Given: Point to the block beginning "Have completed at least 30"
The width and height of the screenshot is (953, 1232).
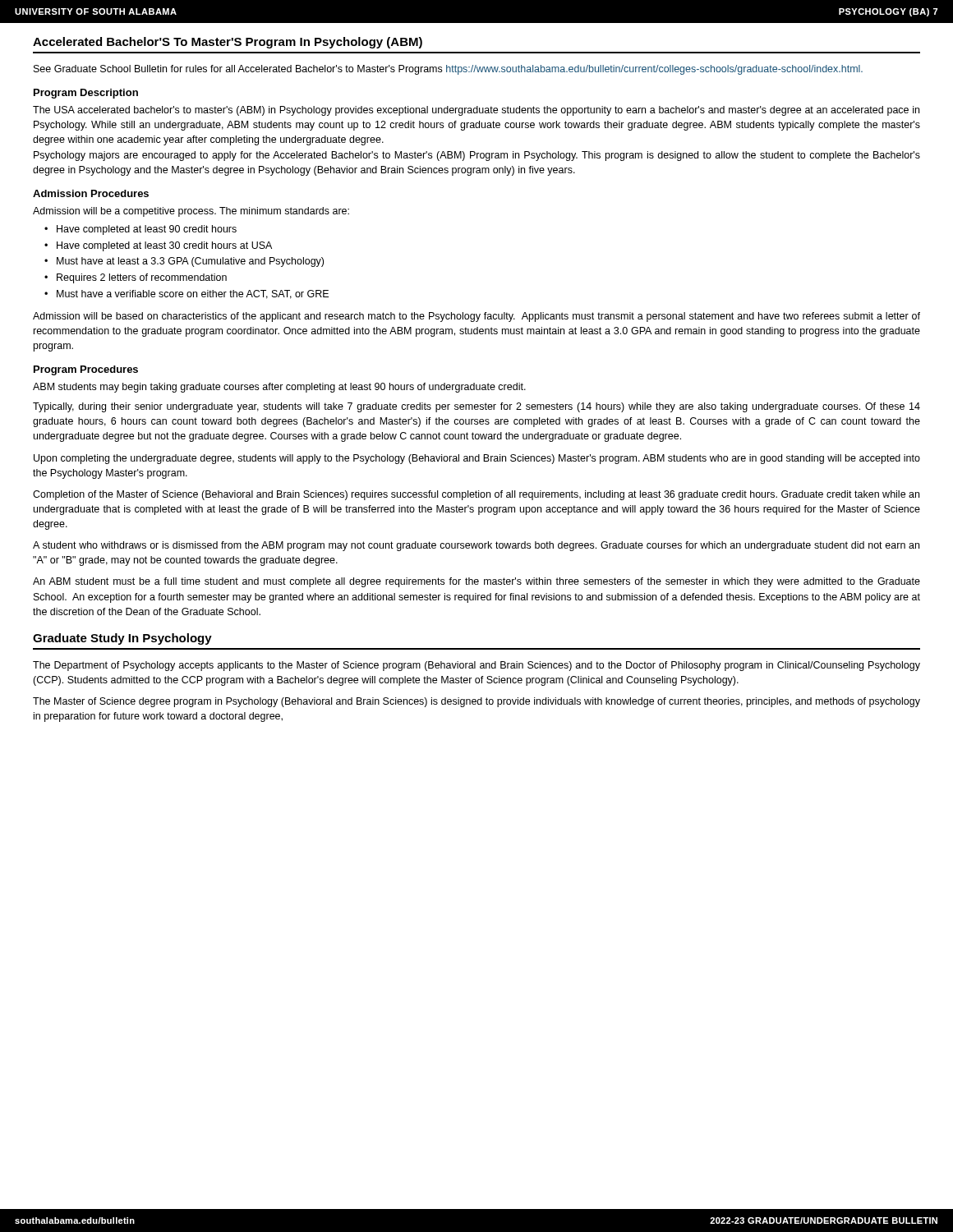Looking at the screenshot, I should [x=164, y=245].
